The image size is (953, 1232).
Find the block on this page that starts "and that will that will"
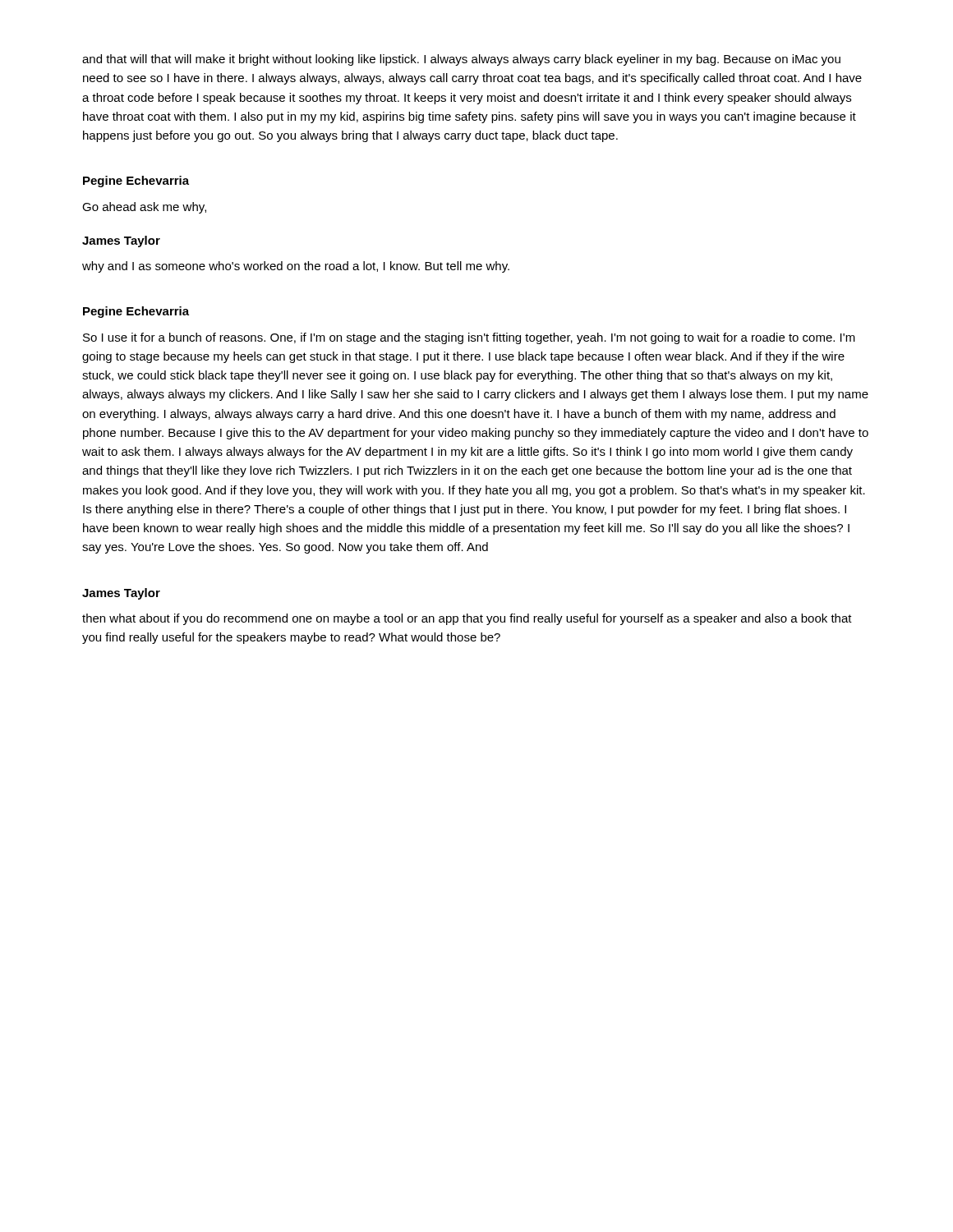[x=472, y=97]
